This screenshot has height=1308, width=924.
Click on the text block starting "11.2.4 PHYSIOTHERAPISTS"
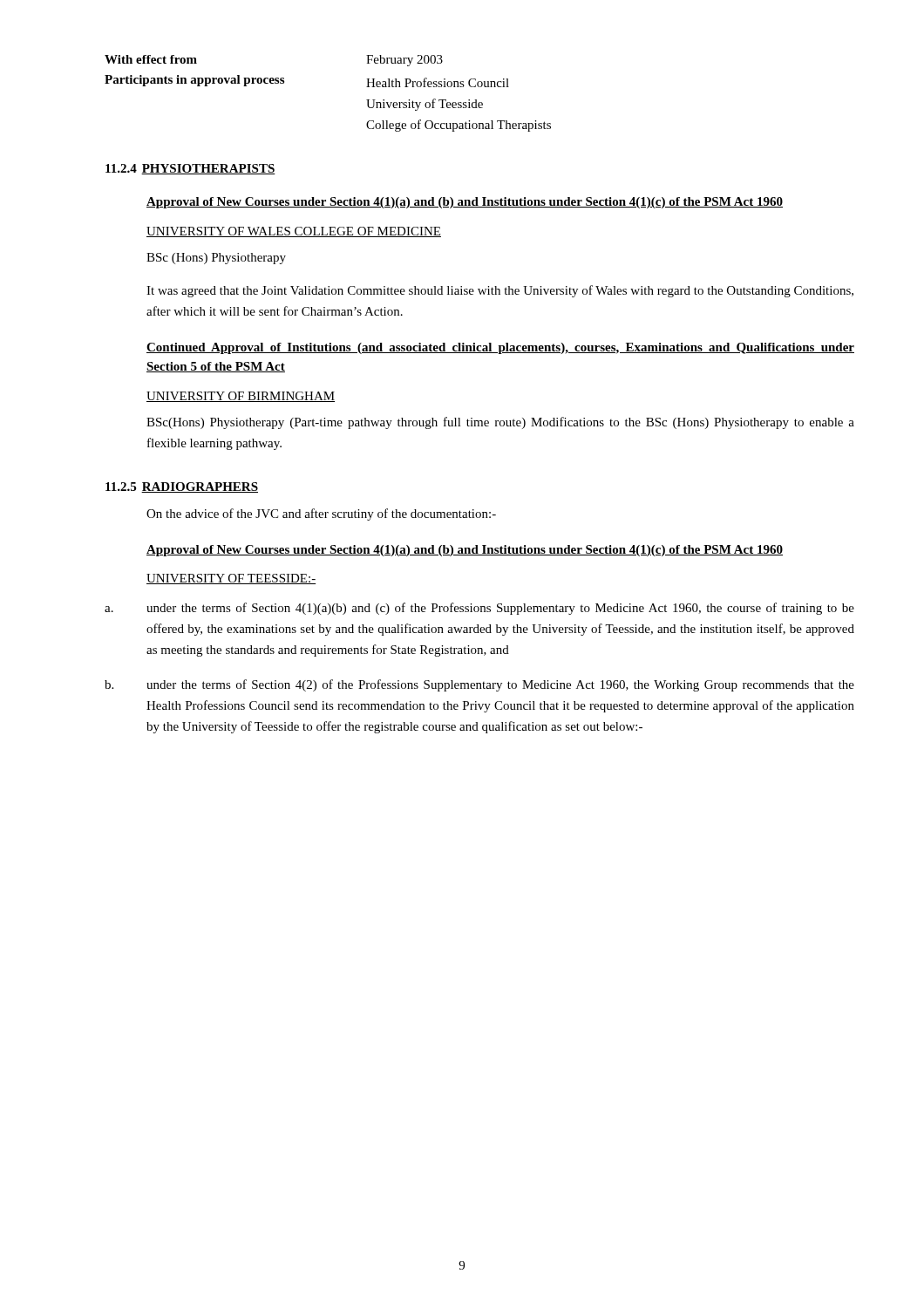[190, 169]
